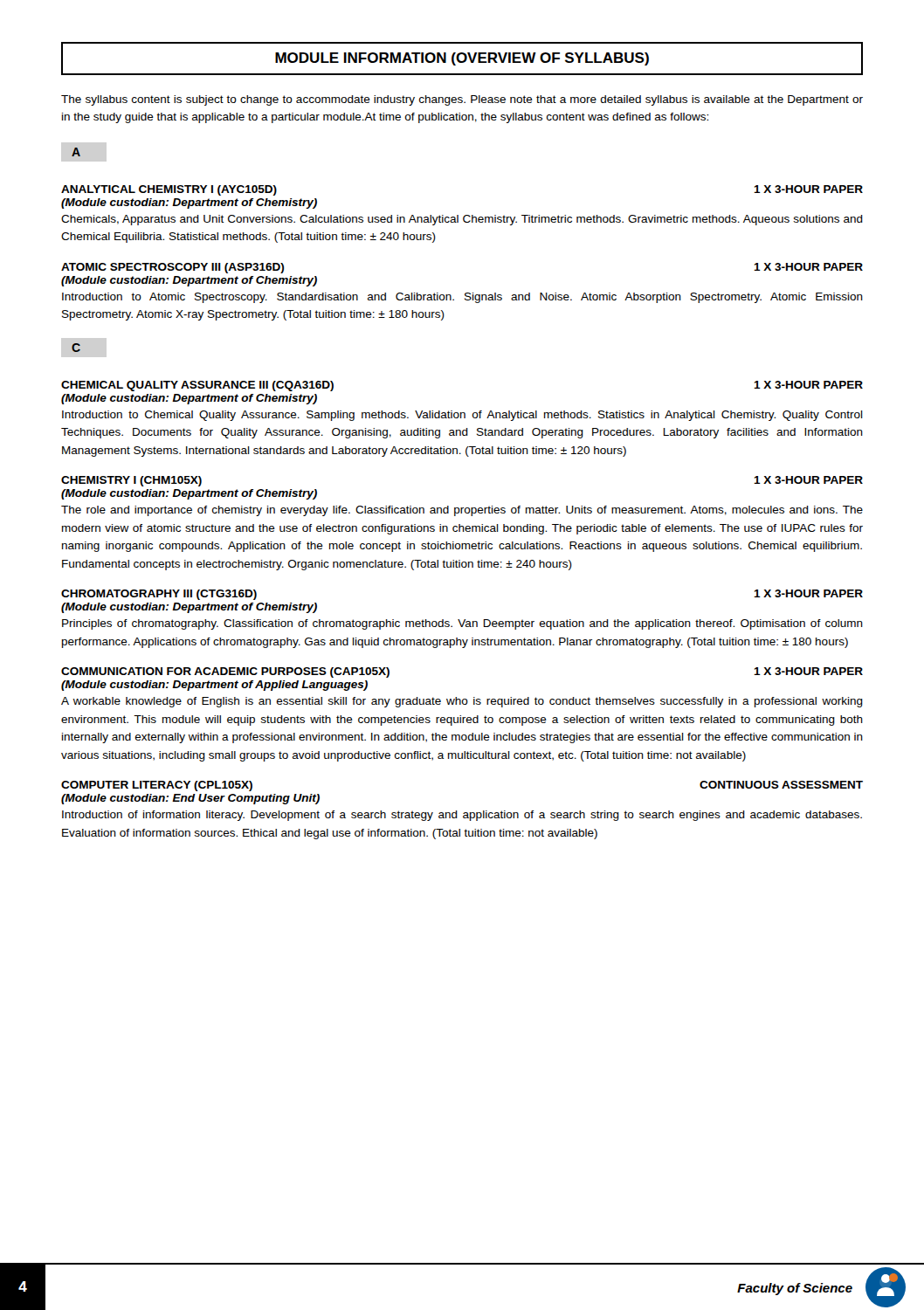
Task: Locate the text block that says "CHROMATOGRAPHY III (CTG316D)"
Action: click(x=462, y=619)
